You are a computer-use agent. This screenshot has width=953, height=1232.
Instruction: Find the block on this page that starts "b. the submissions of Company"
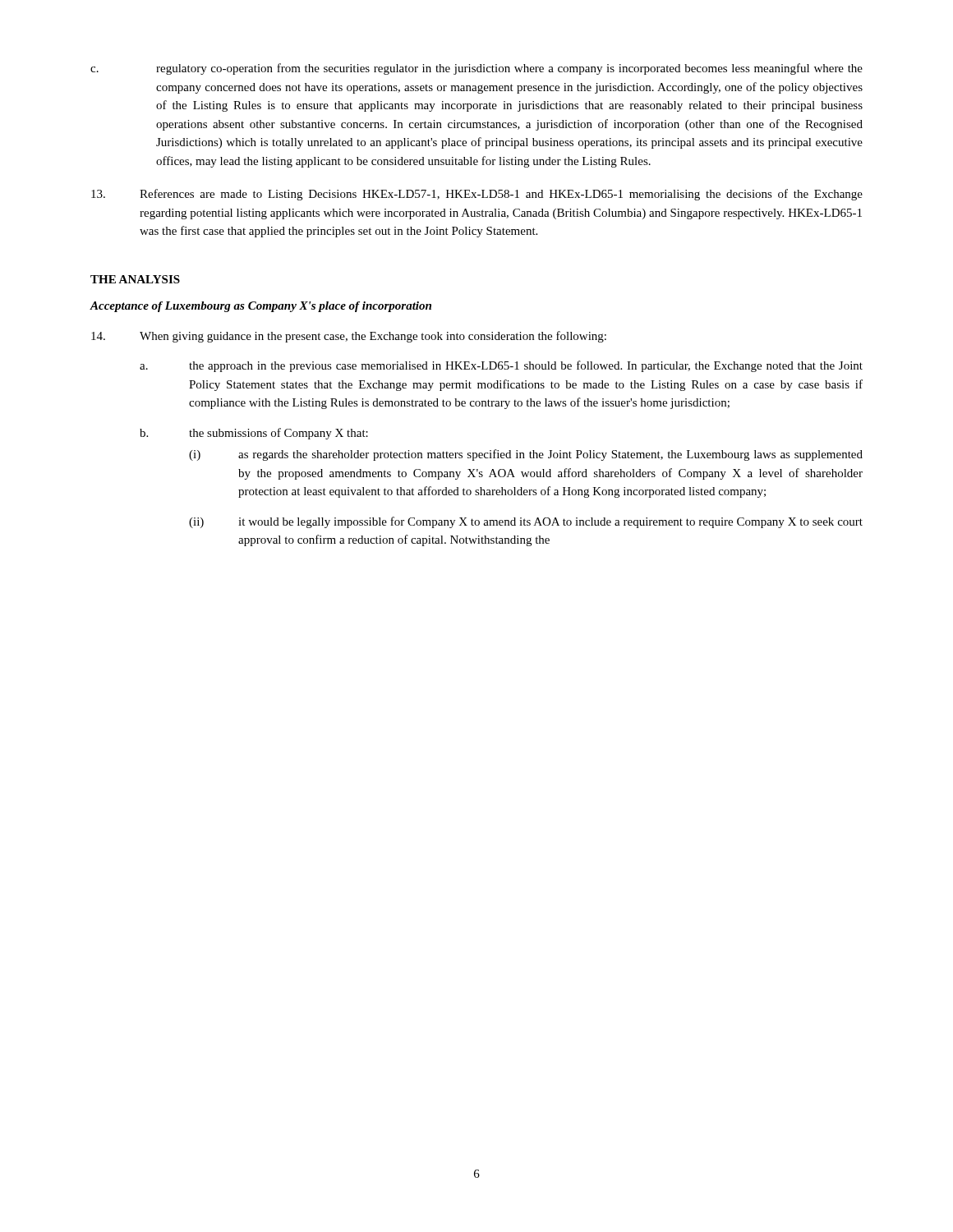(254, 434)
